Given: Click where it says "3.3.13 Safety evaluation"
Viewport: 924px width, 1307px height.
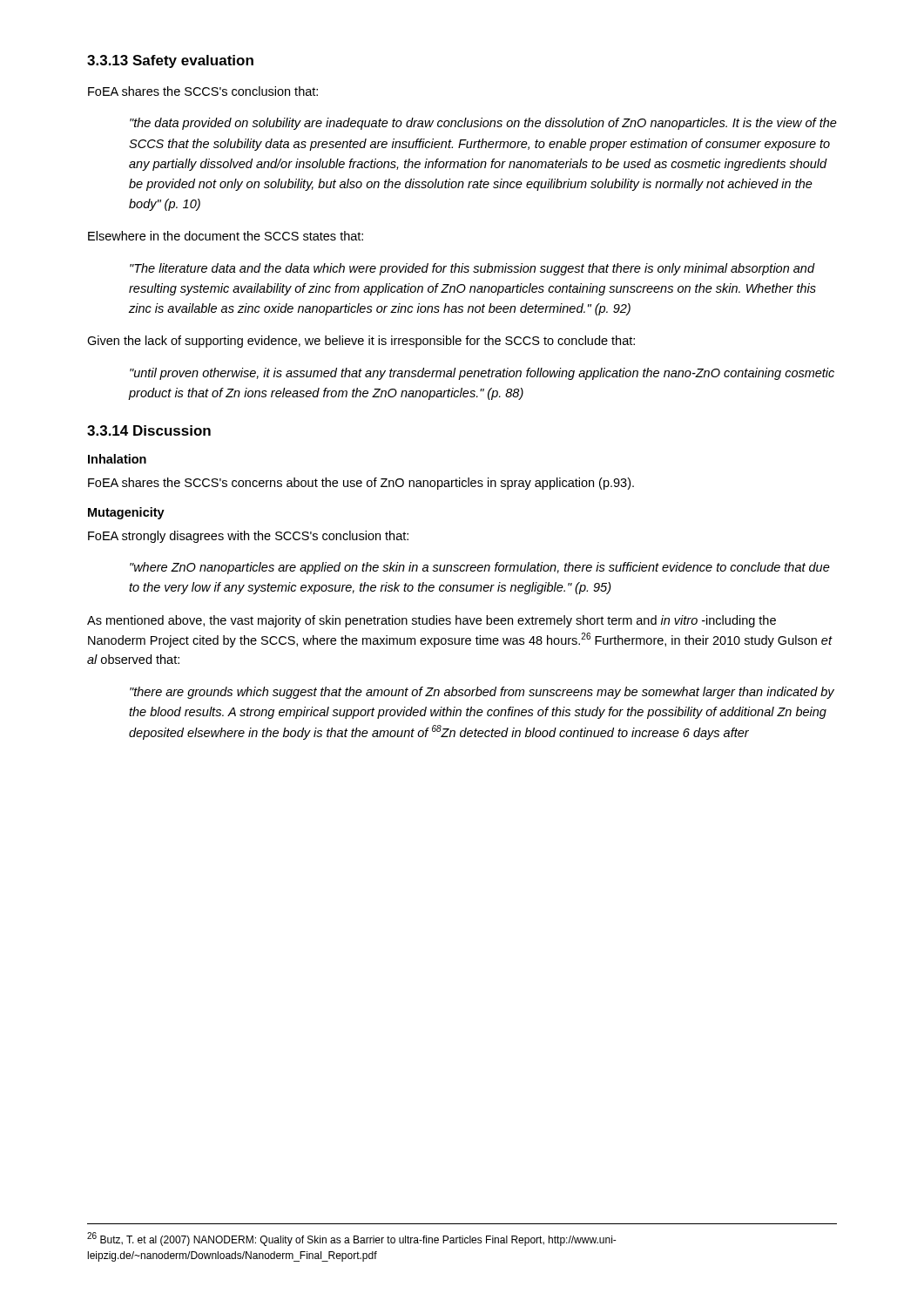Looking at the screenshot, I should click(171, 61).
